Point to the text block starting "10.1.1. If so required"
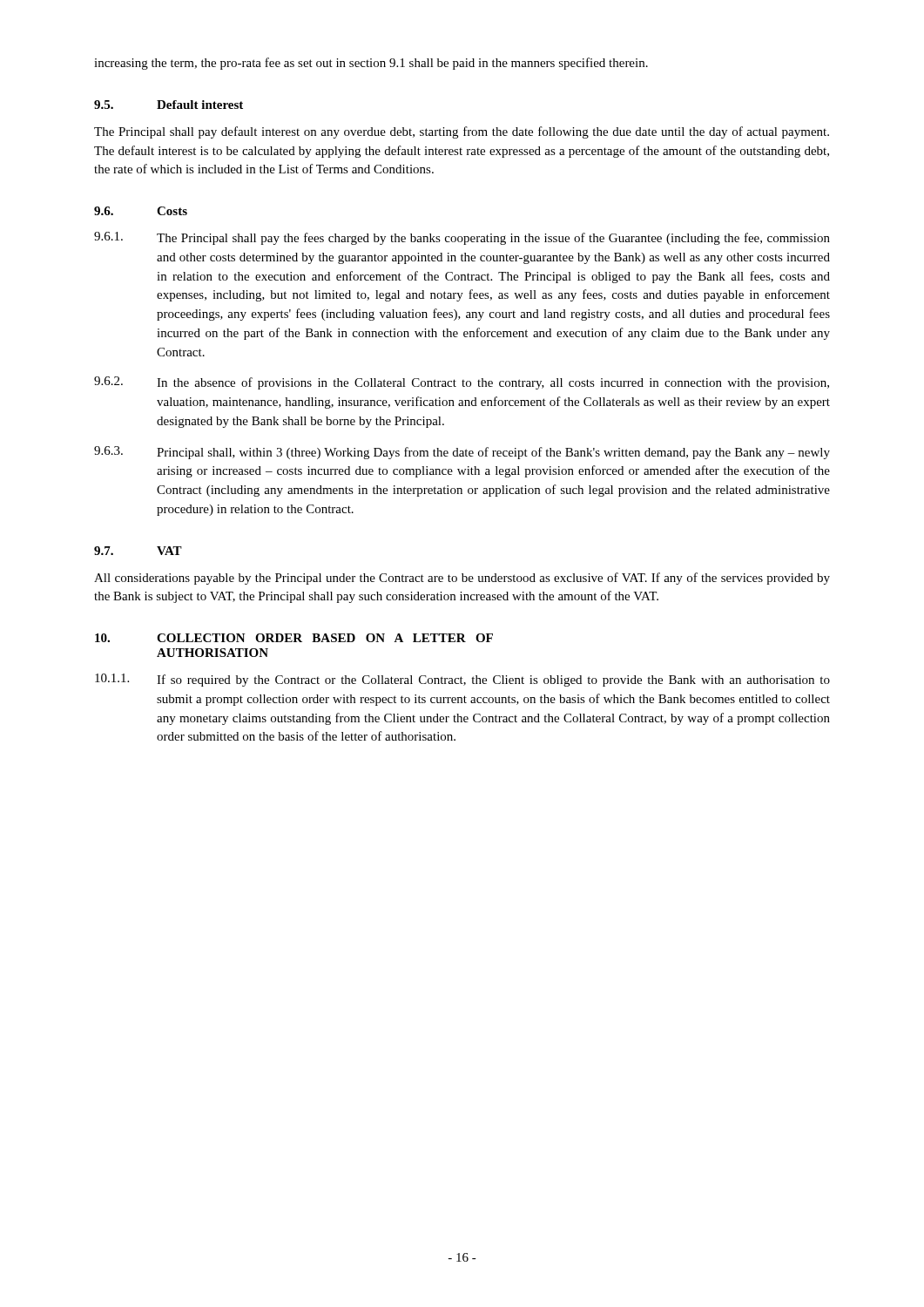Screen dimensions: 1307x924 point(462,709)
